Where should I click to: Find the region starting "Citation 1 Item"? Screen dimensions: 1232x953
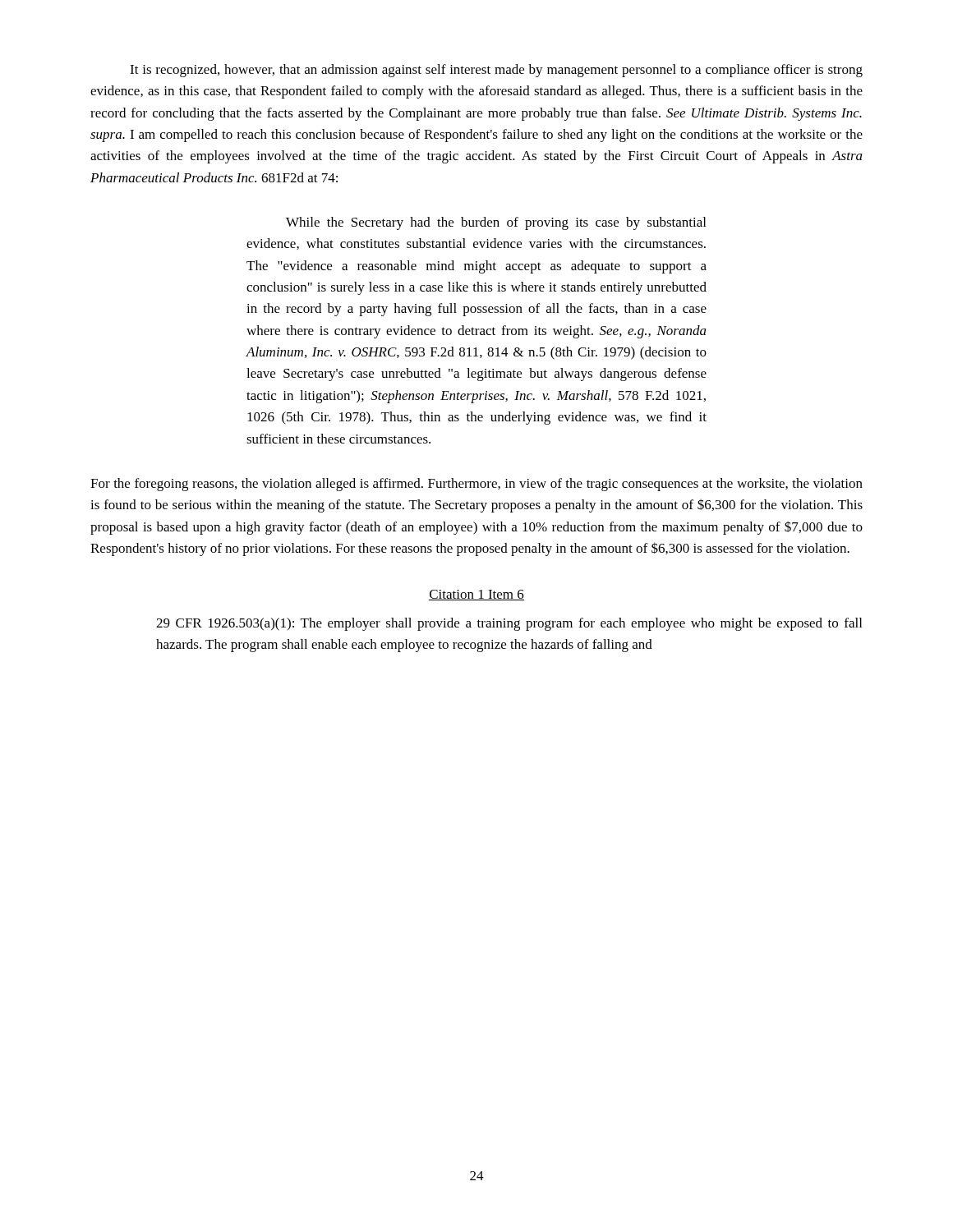pyautogui.click(x=476, y=595)
